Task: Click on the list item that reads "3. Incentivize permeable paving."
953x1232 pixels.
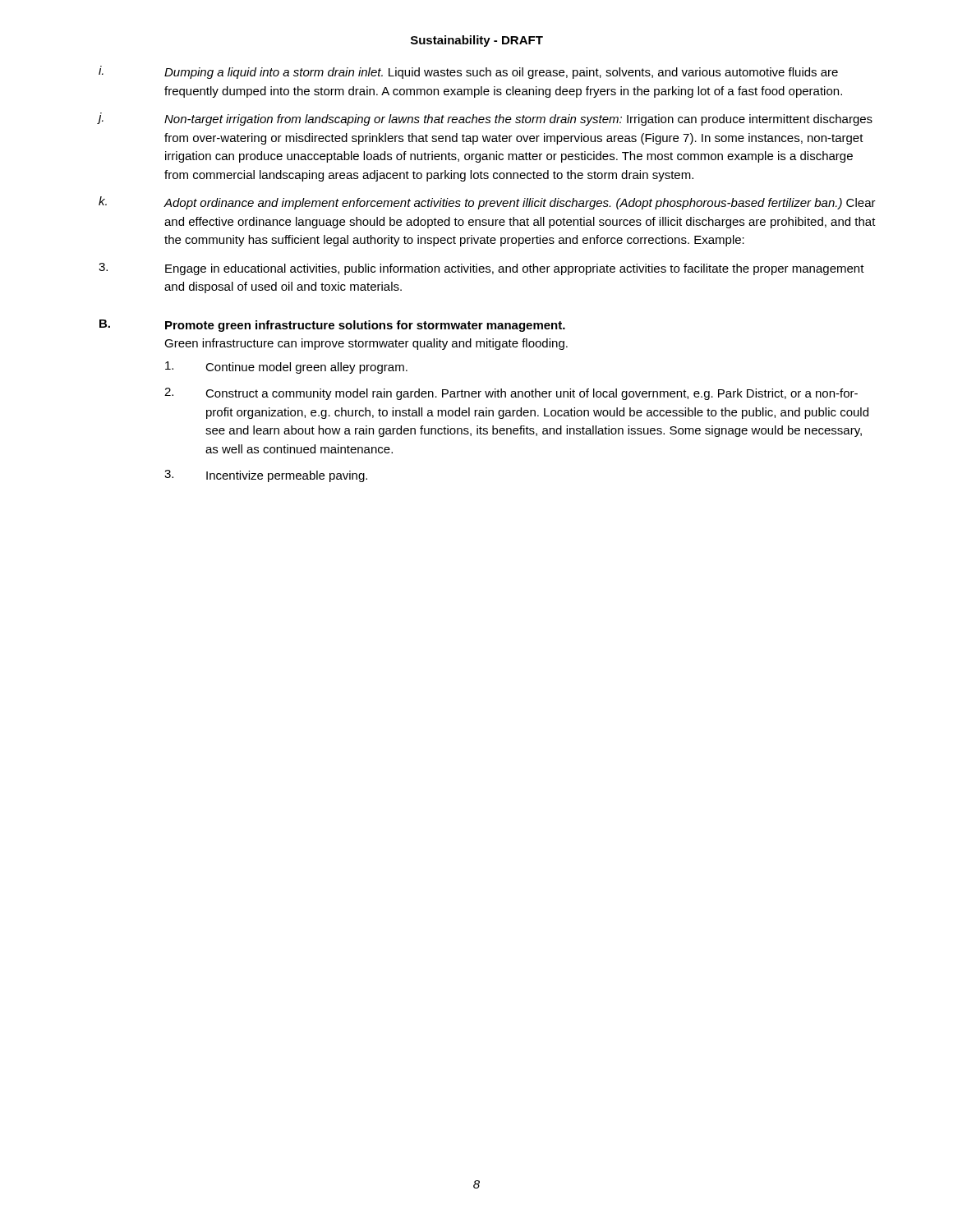Action: pos(266,476)
